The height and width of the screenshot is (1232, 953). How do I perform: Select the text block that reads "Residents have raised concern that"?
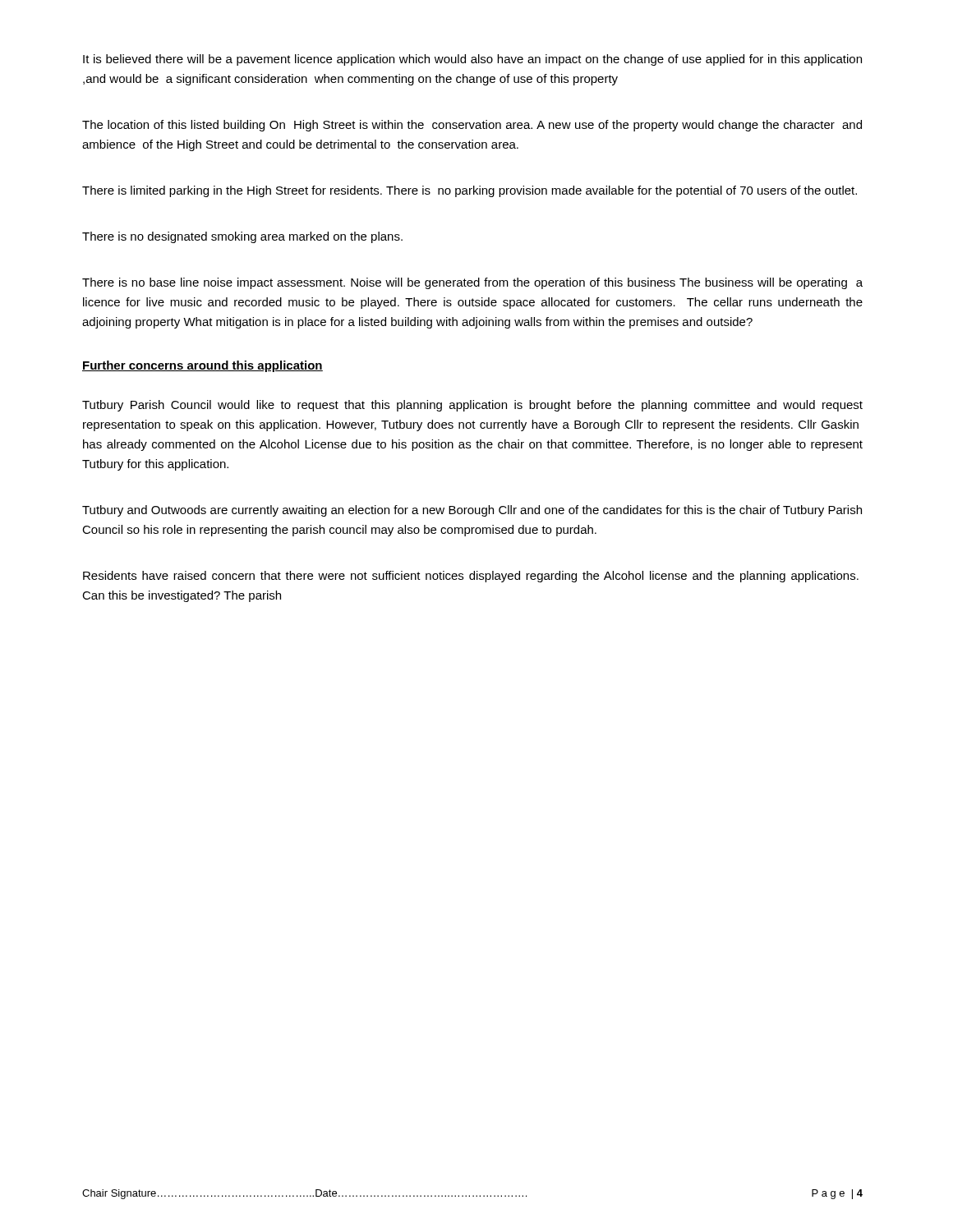point(472,585)
